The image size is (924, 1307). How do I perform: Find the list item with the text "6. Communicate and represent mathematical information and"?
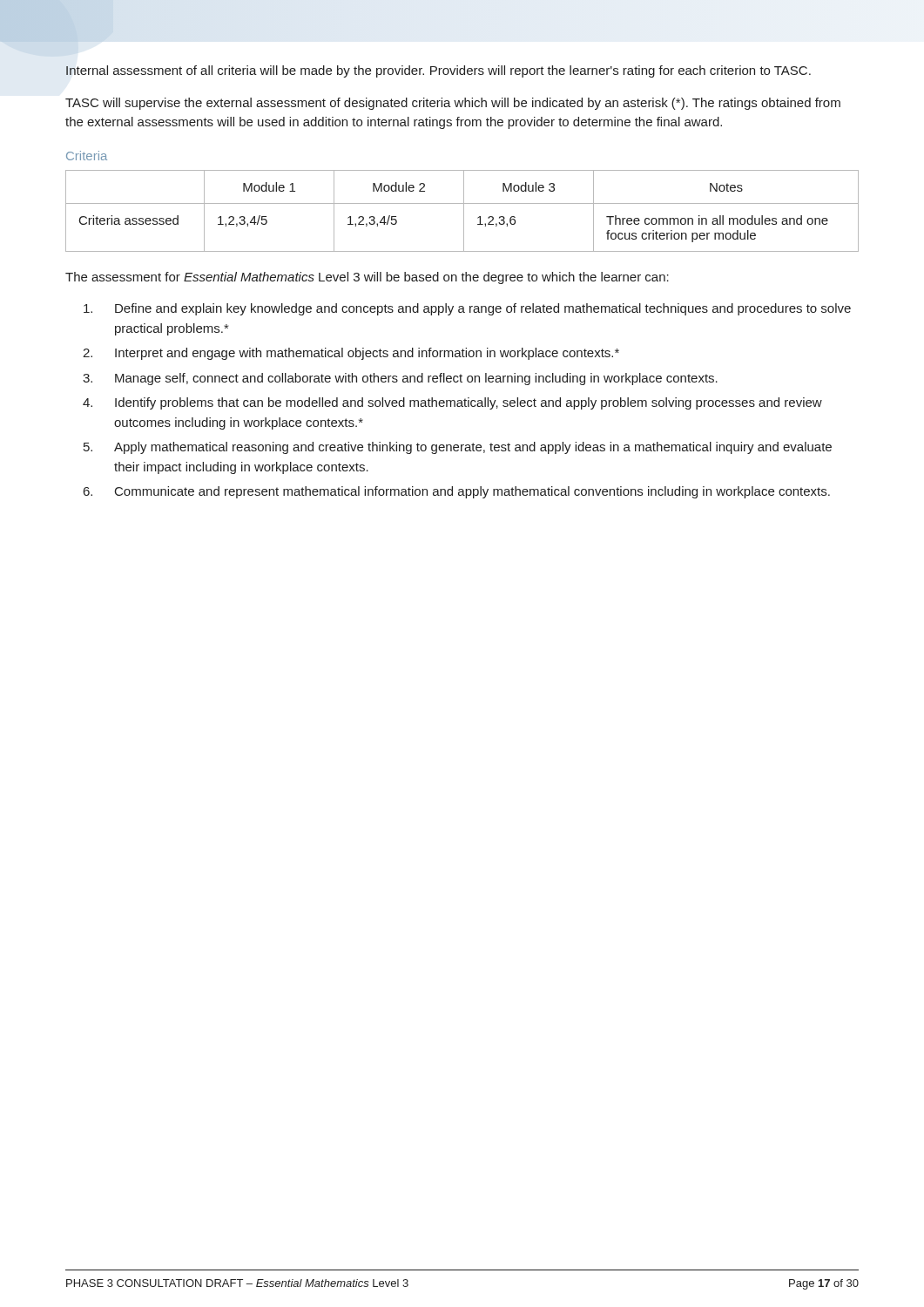462,492
